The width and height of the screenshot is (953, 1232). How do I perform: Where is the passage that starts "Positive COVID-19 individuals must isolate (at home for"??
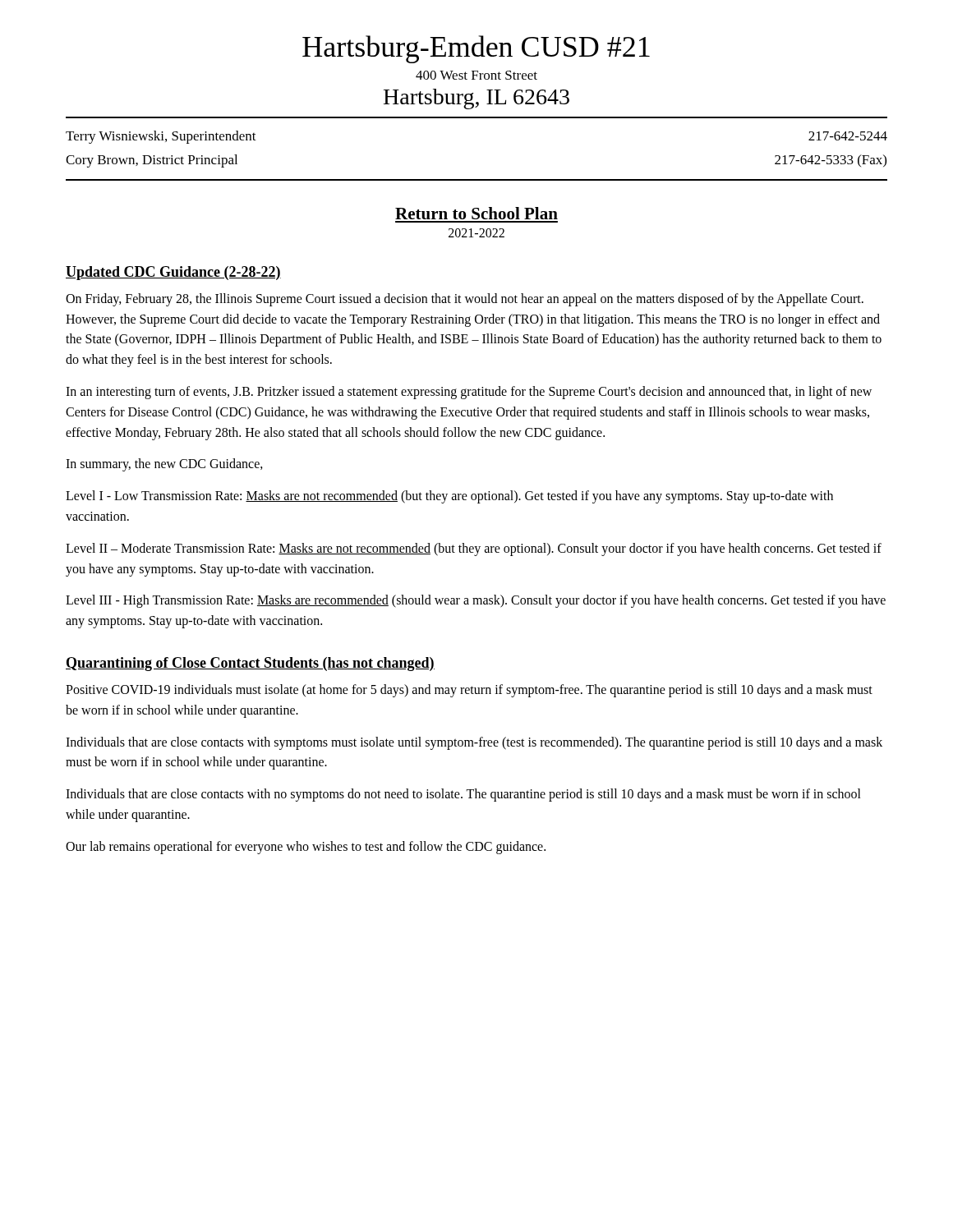point(469,700)
